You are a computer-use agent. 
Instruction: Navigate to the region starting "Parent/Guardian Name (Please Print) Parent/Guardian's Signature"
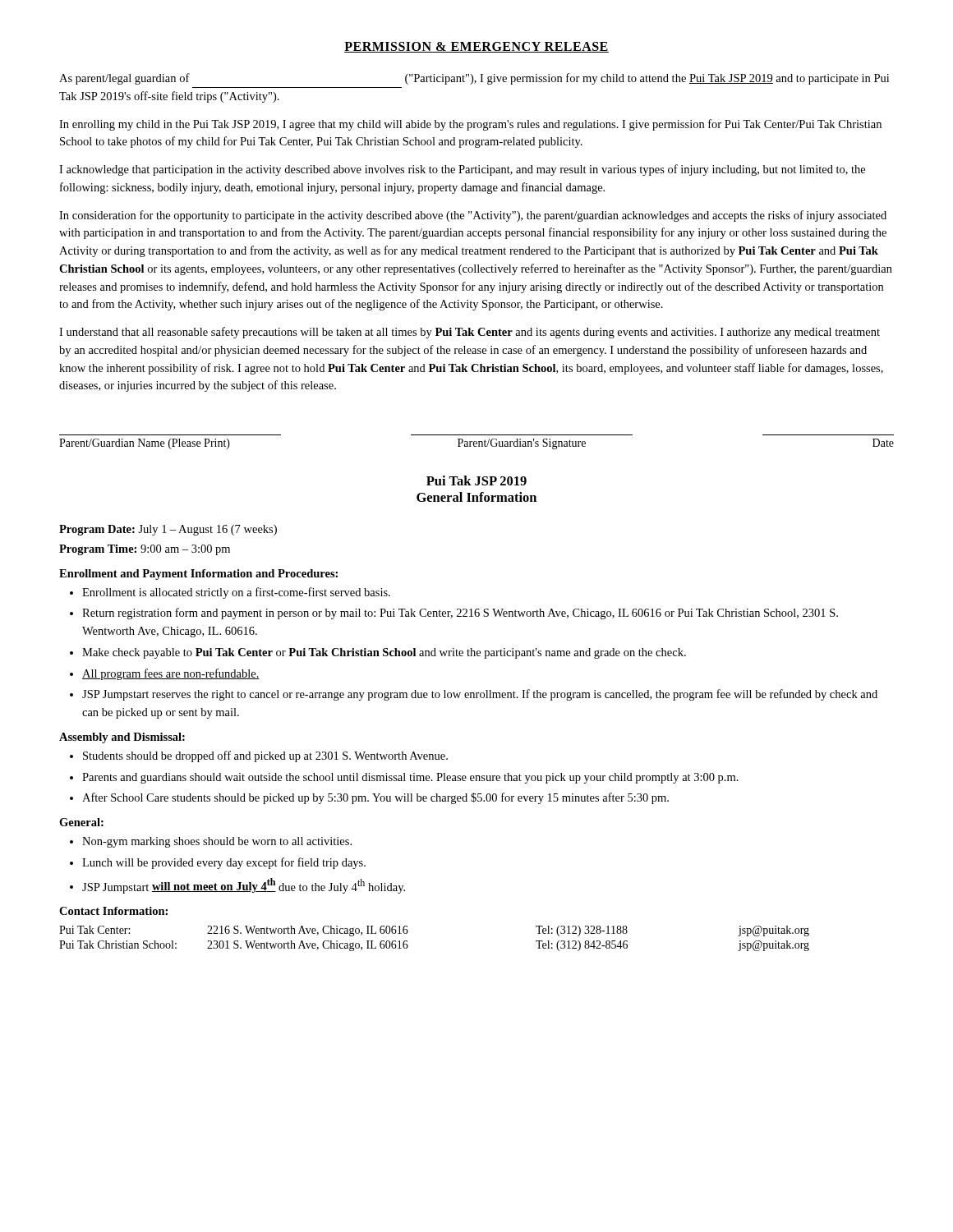(x=476, y=435)
